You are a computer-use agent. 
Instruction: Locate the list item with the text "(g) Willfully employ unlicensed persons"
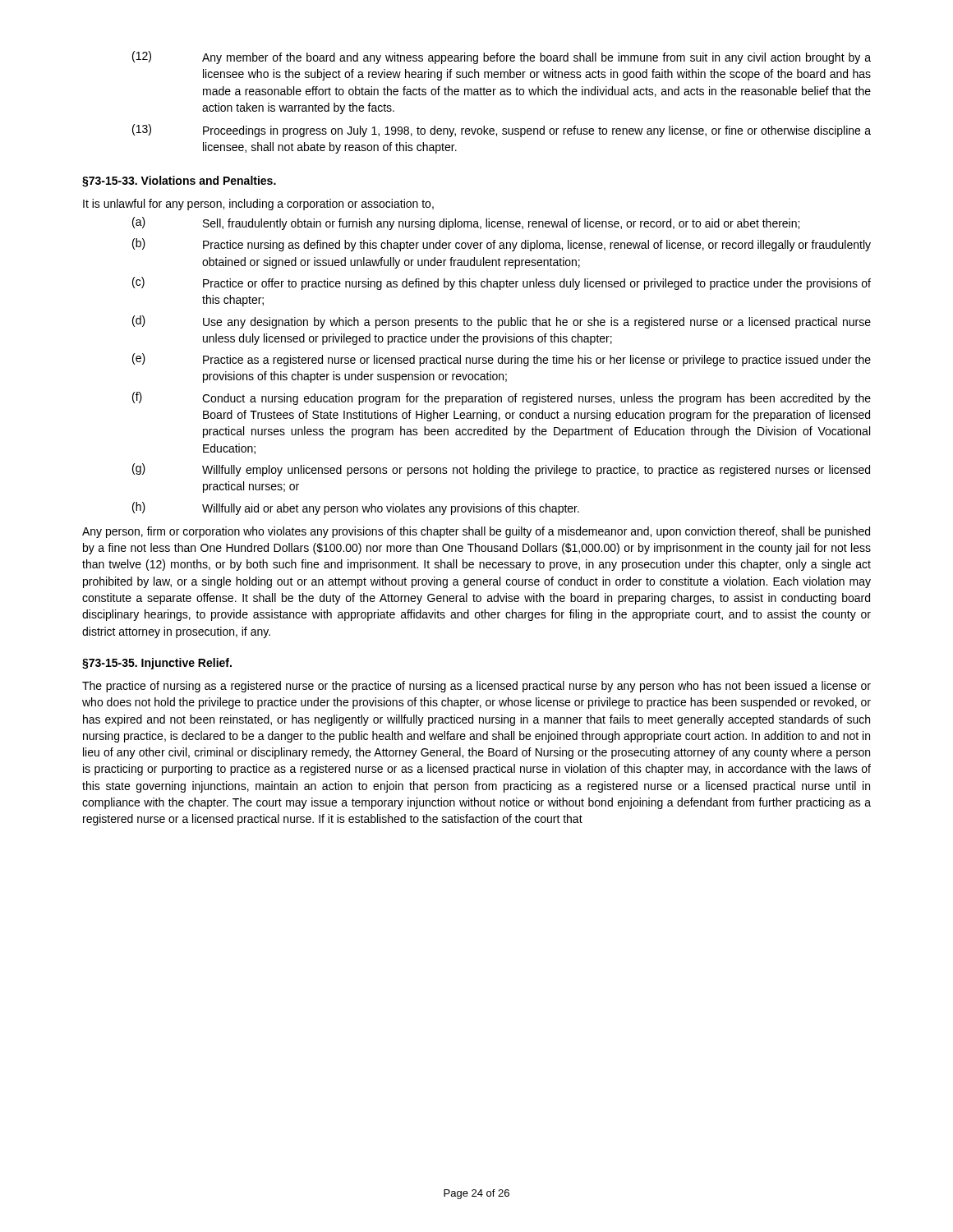(501, 478)
